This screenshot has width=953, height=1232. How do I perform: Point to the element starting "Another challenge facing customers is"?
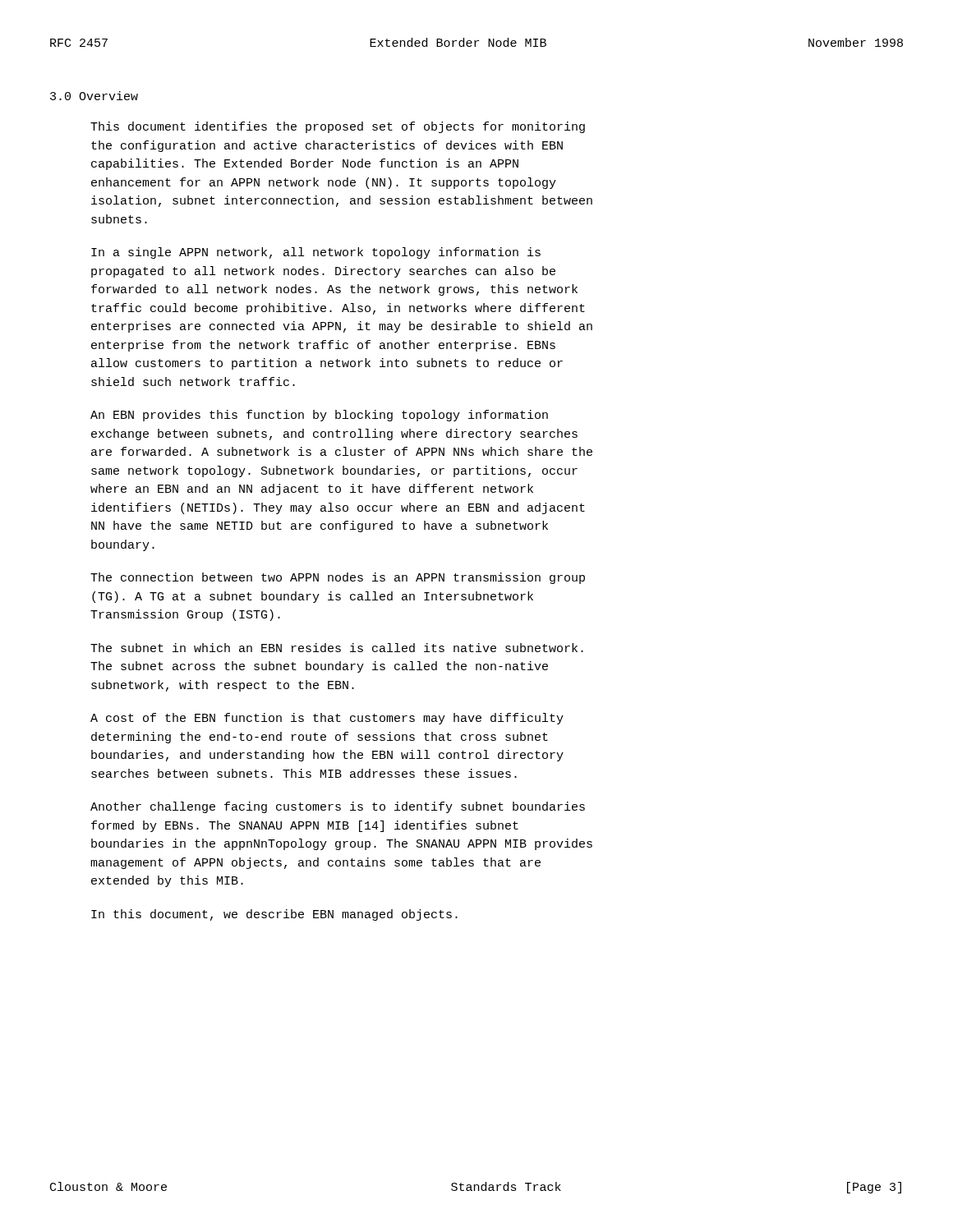[x=497, y=845]
